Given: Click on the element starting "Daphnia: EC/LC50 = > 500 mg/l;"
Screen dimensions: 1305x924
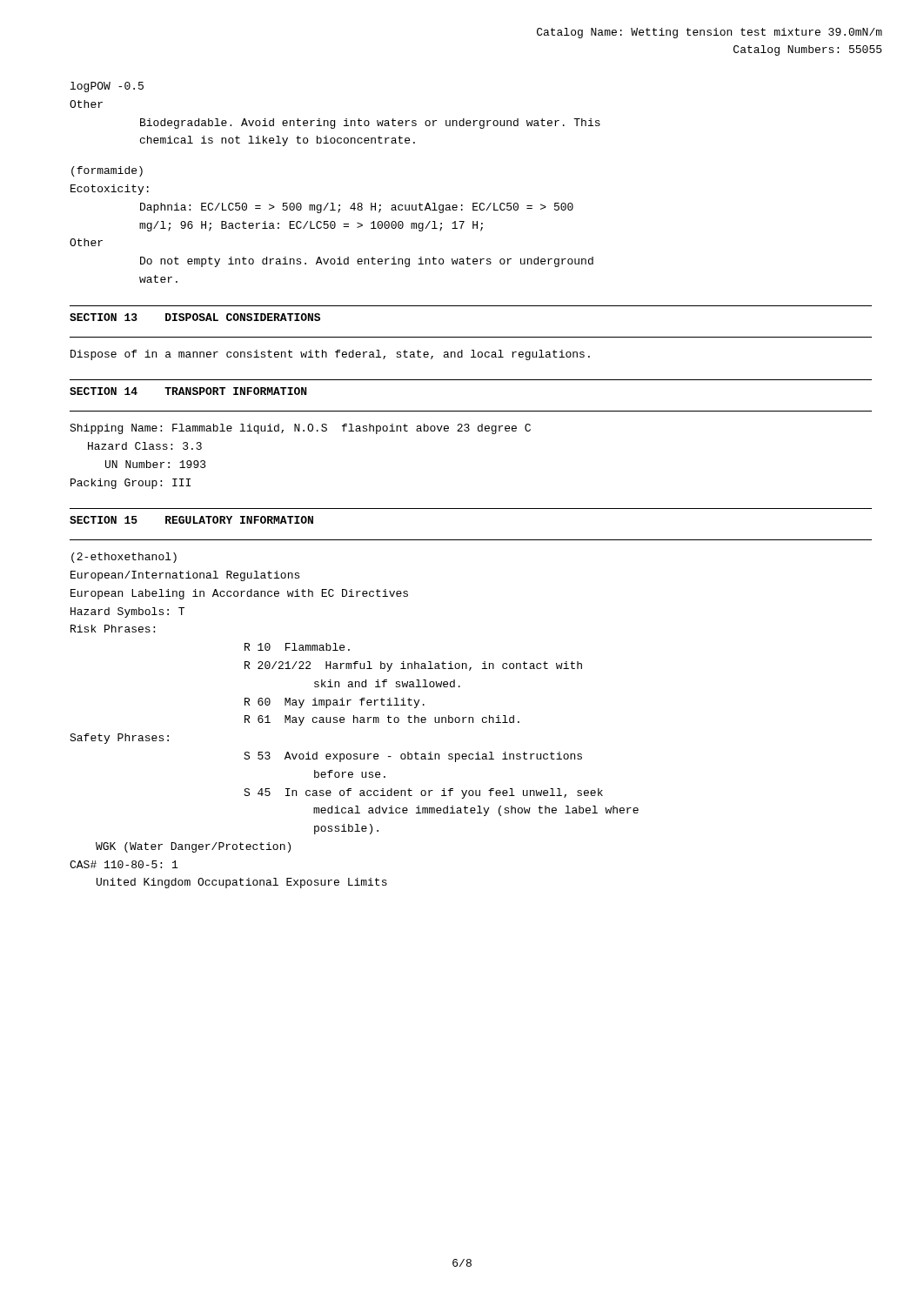Looking at the screenshot, I should pyautogui.click(x=356, y=216).
